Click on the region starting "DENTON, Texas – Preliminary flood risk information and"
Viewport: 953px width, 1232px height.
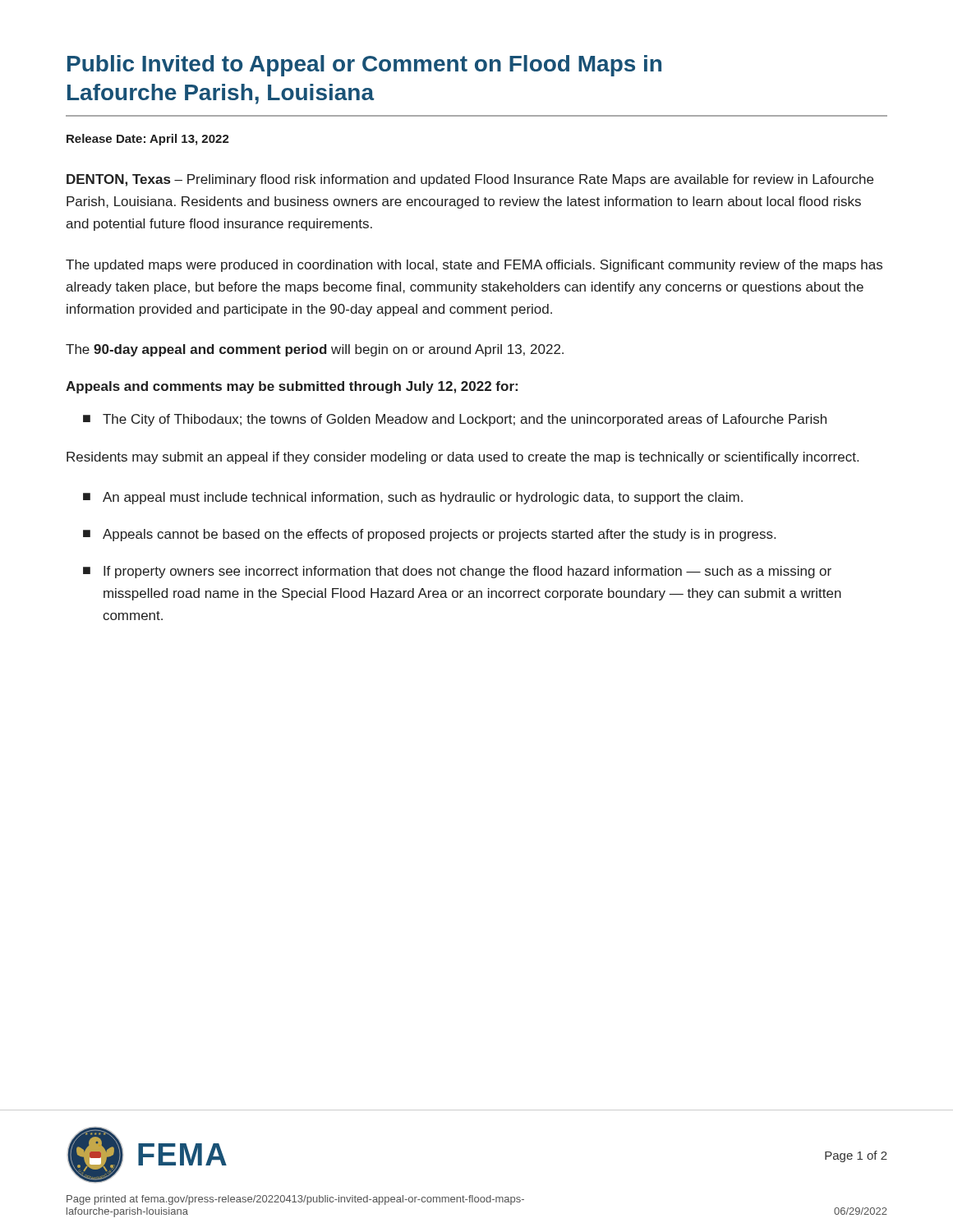coord(470,202)
